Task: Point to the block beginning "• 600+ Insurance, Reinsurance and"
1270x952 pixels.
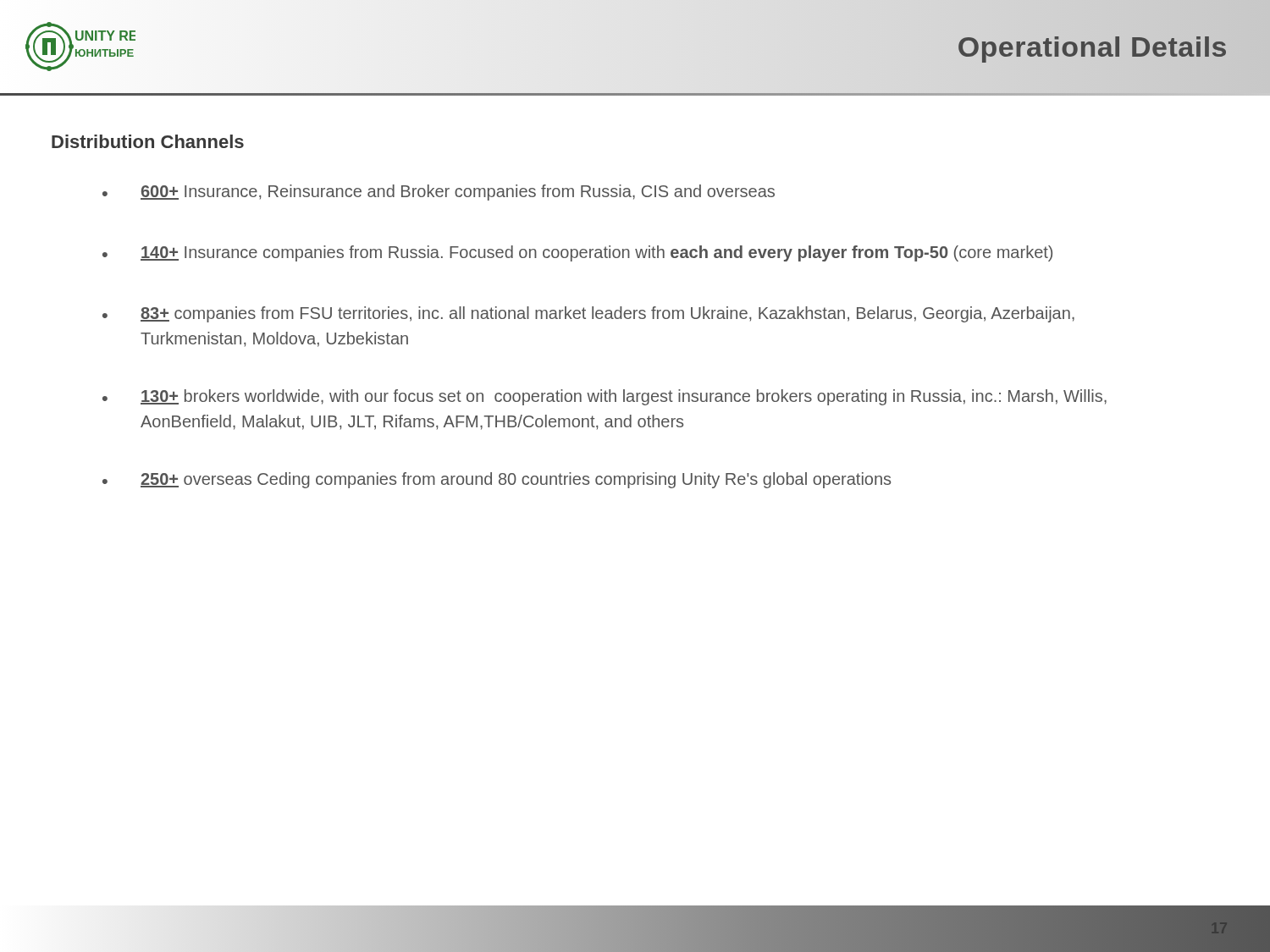Action: pos(635,193)
